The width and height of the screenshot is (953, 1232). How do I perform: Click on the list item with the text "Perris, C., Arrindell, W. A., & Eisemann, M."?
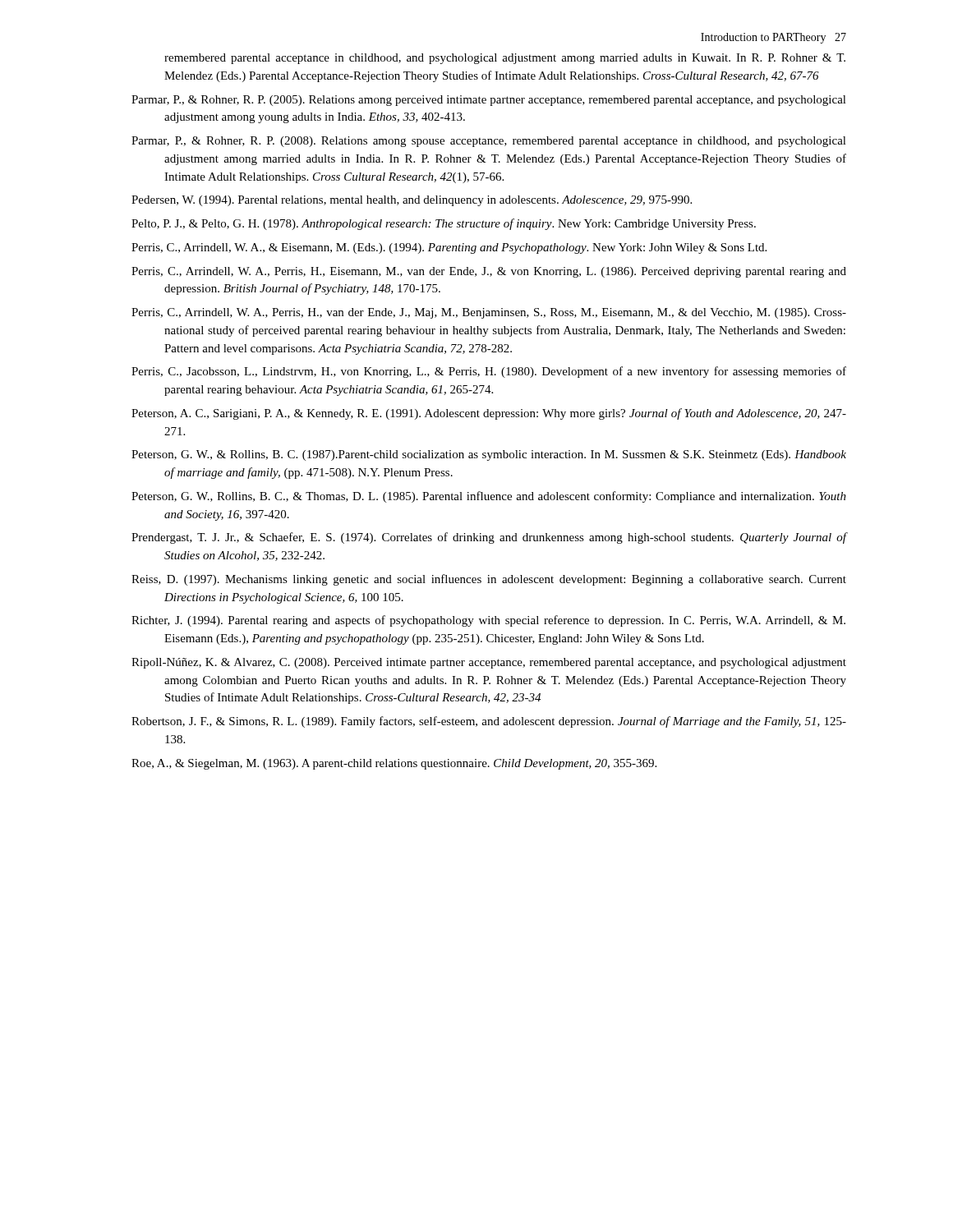click(x=450, y=247)
